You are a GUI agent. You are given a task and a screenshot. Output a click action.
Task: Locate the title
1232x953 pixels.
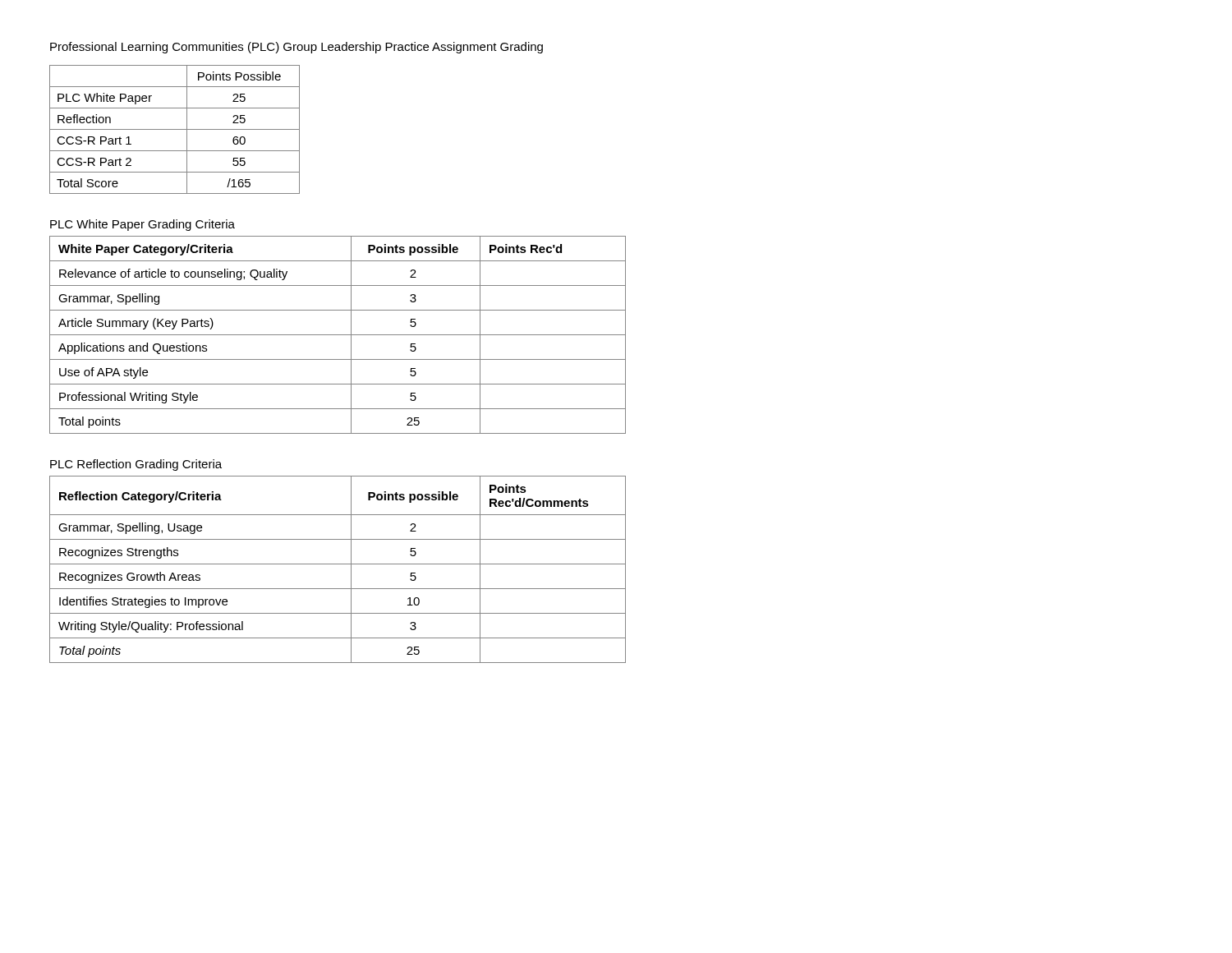point(296,46)
